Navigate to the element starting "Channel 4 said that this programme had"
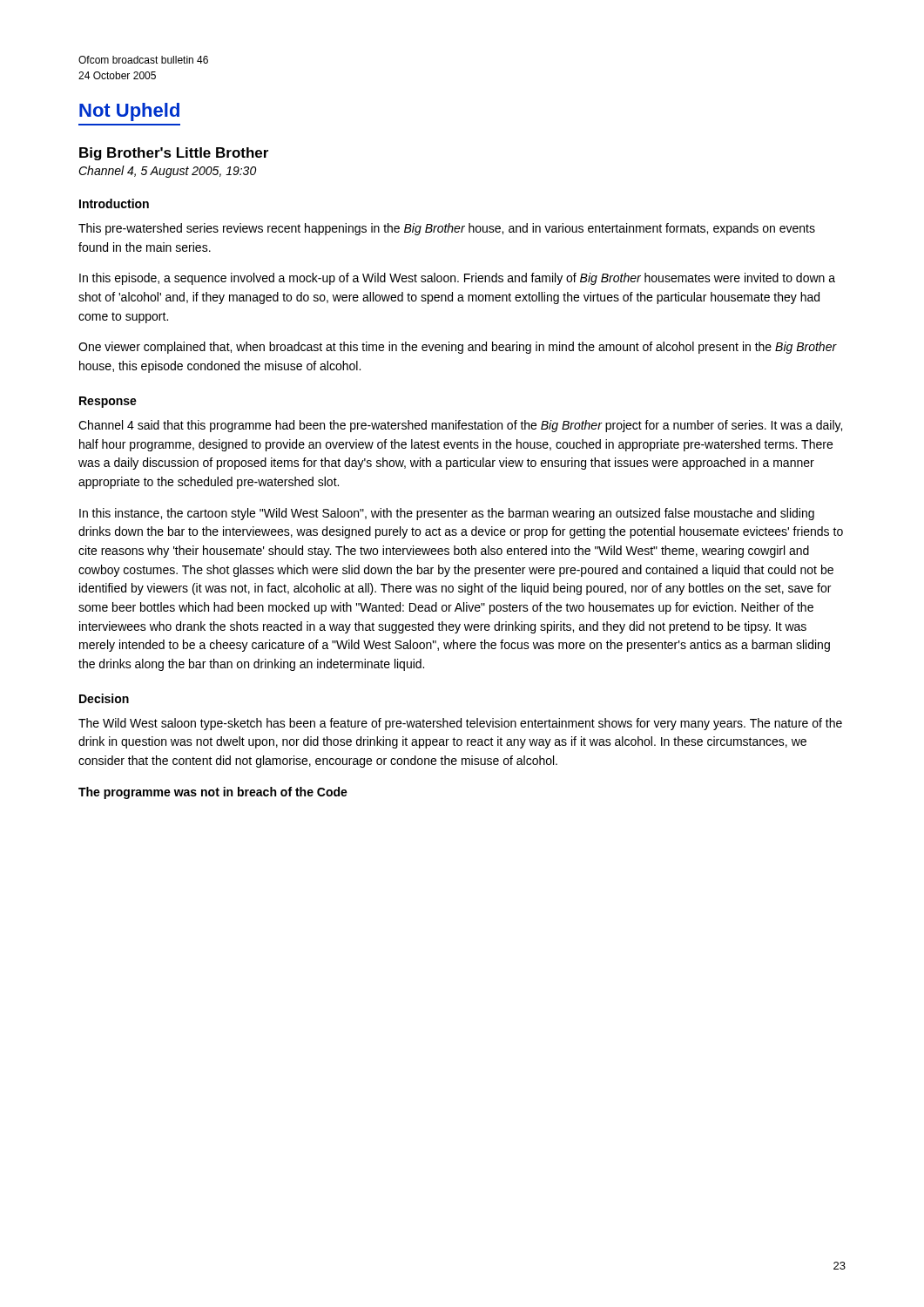Viewport: 924px width, 1307px height. click(461, 453)
